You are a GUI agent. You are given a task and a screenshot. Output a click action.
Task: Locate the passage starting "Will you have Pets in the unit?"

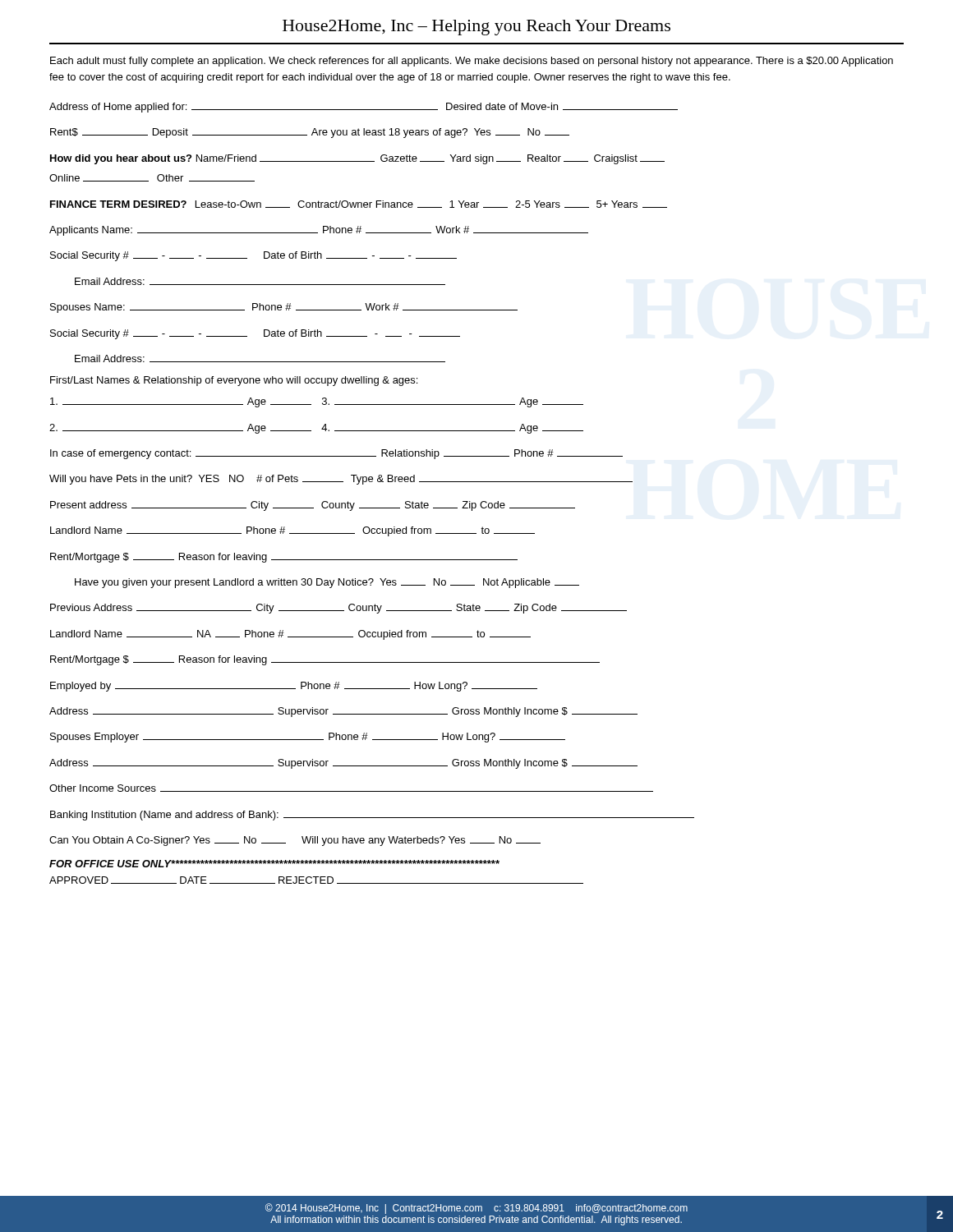(341, 477)
